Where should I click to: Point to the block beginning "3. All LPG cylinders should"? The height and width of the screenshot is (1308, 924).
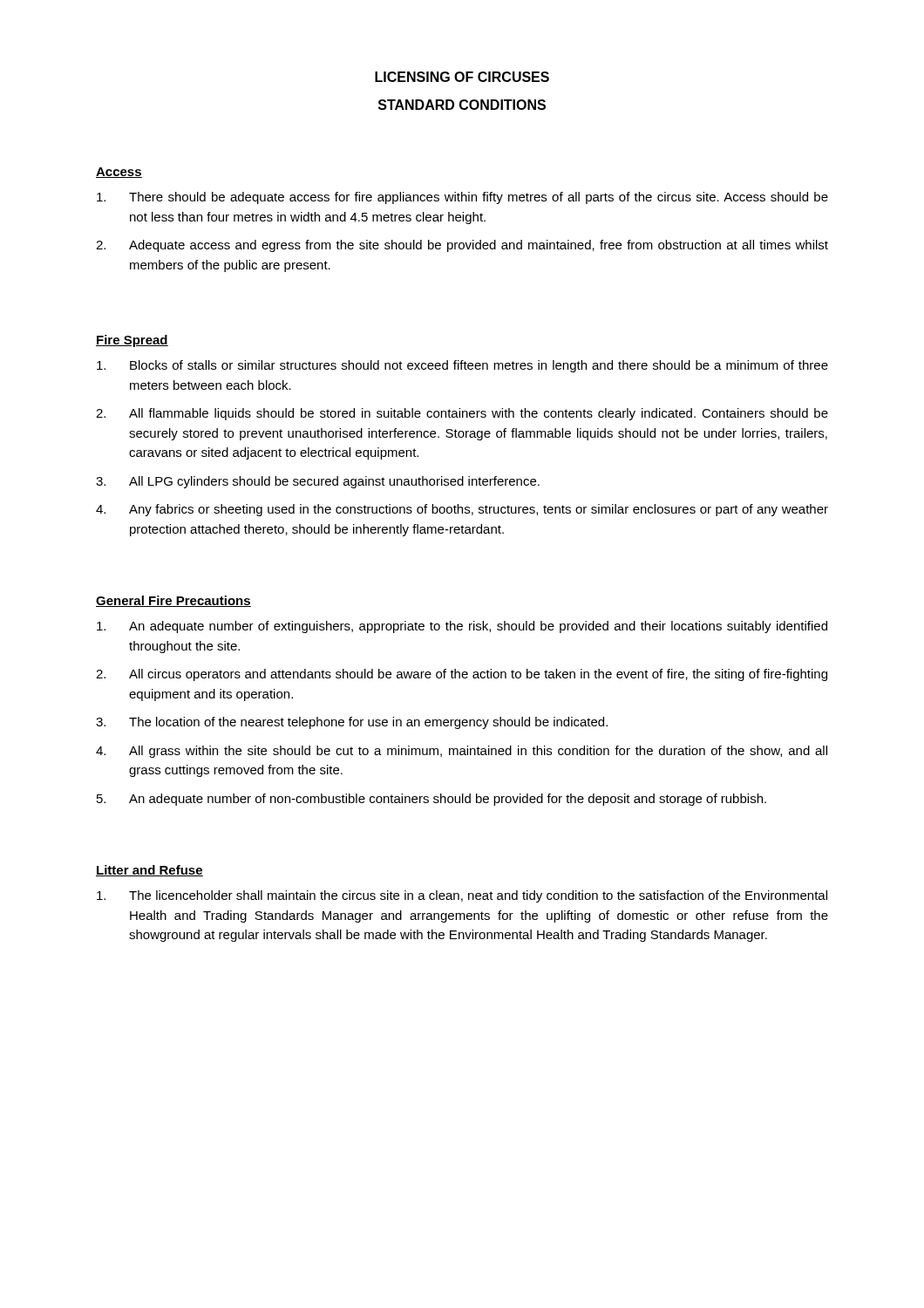[462, 481]
